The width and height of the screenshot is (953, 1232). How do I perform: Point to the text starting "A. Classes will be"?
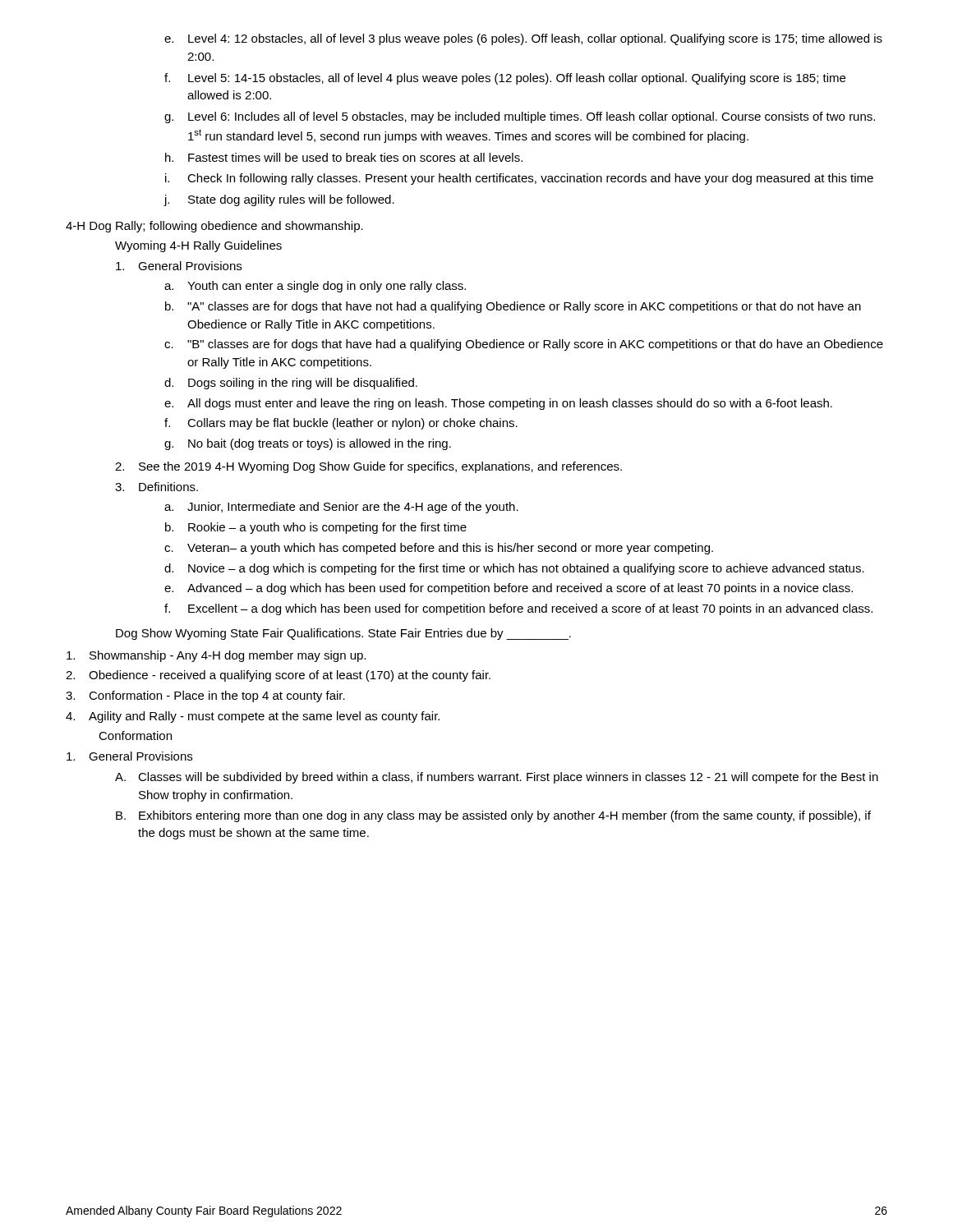pos(501,786)
